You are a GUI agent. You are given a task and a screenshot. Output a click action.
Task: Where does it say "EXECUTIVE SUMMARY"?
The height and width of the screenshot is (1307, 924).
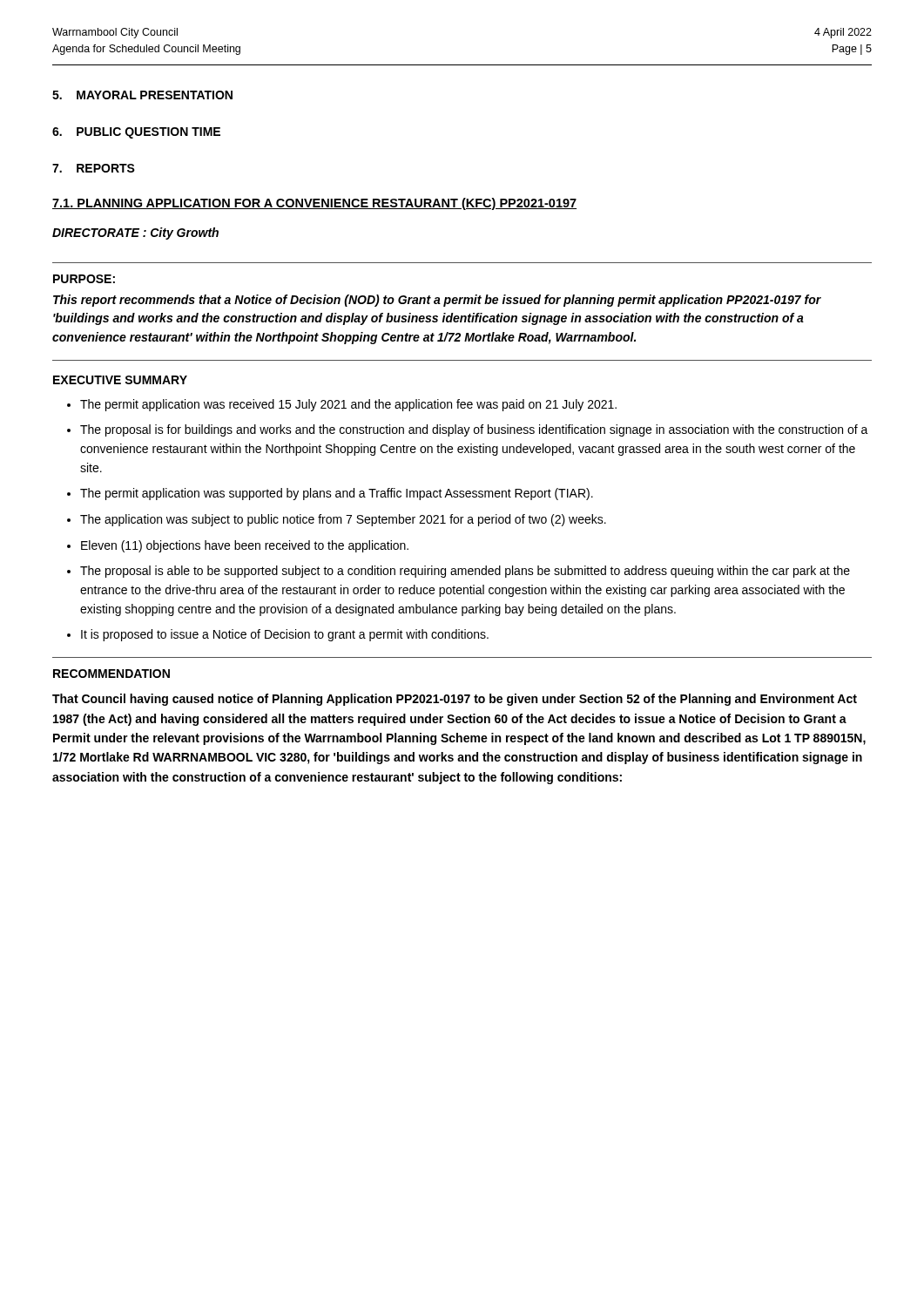pyautogui.click(x=120, y=379)
